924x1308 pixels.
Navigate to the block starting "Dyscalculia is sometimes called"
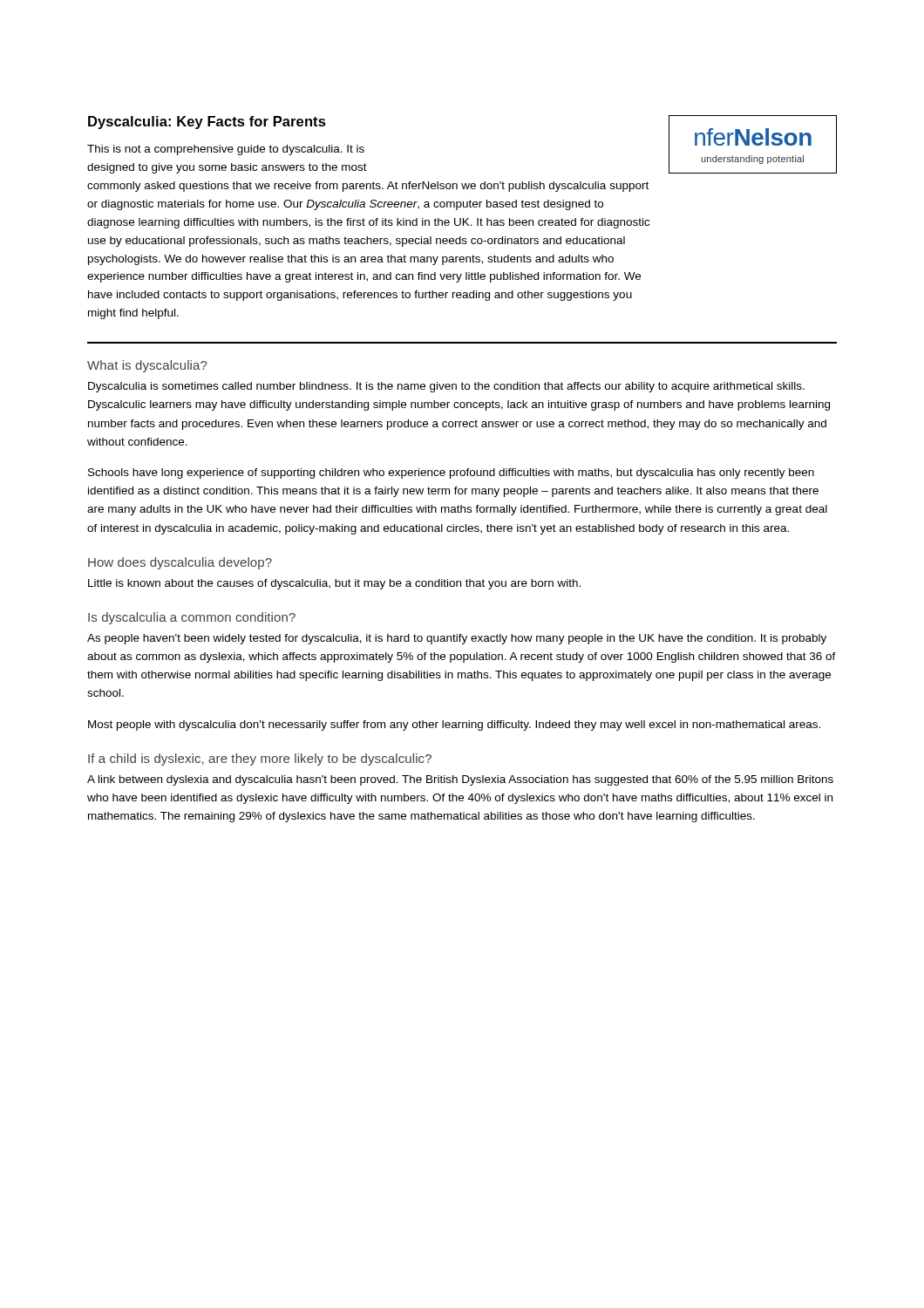click(x=459, y=414)
